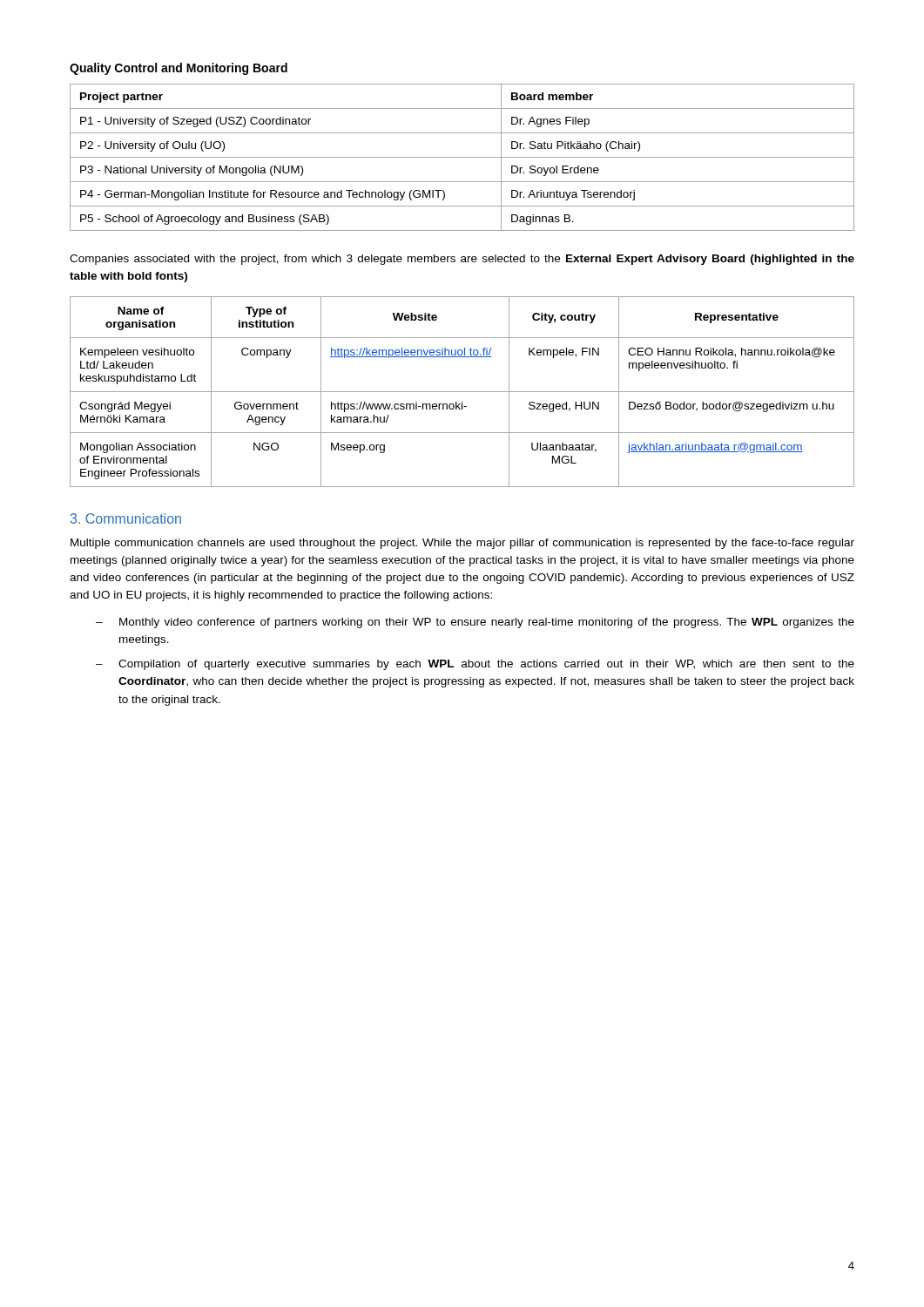Locate the block of text that opens with "Companies associated with the project, from"

[462, 267]
